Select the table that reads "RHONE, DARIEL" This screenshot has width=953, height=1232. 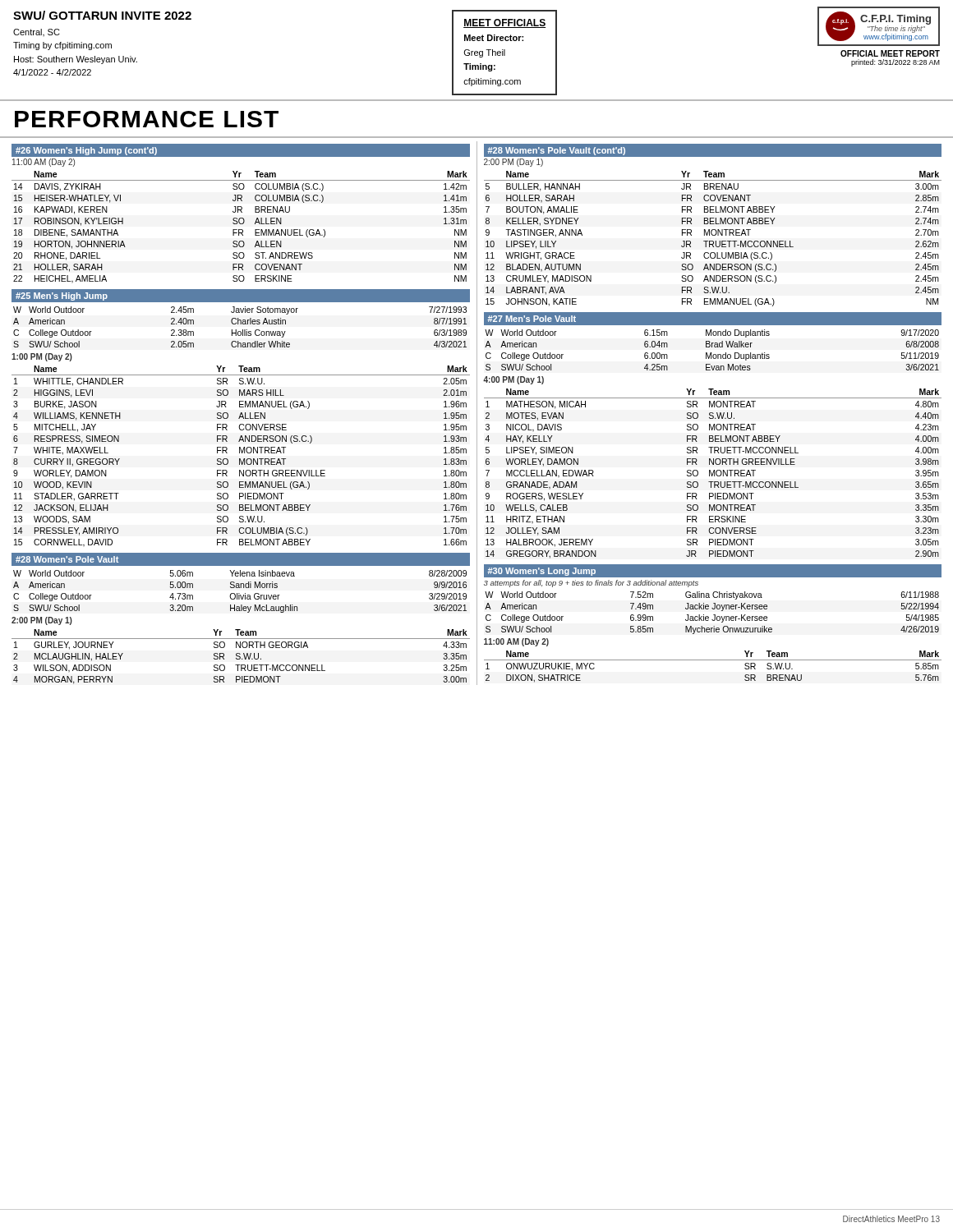coord(241,226)
